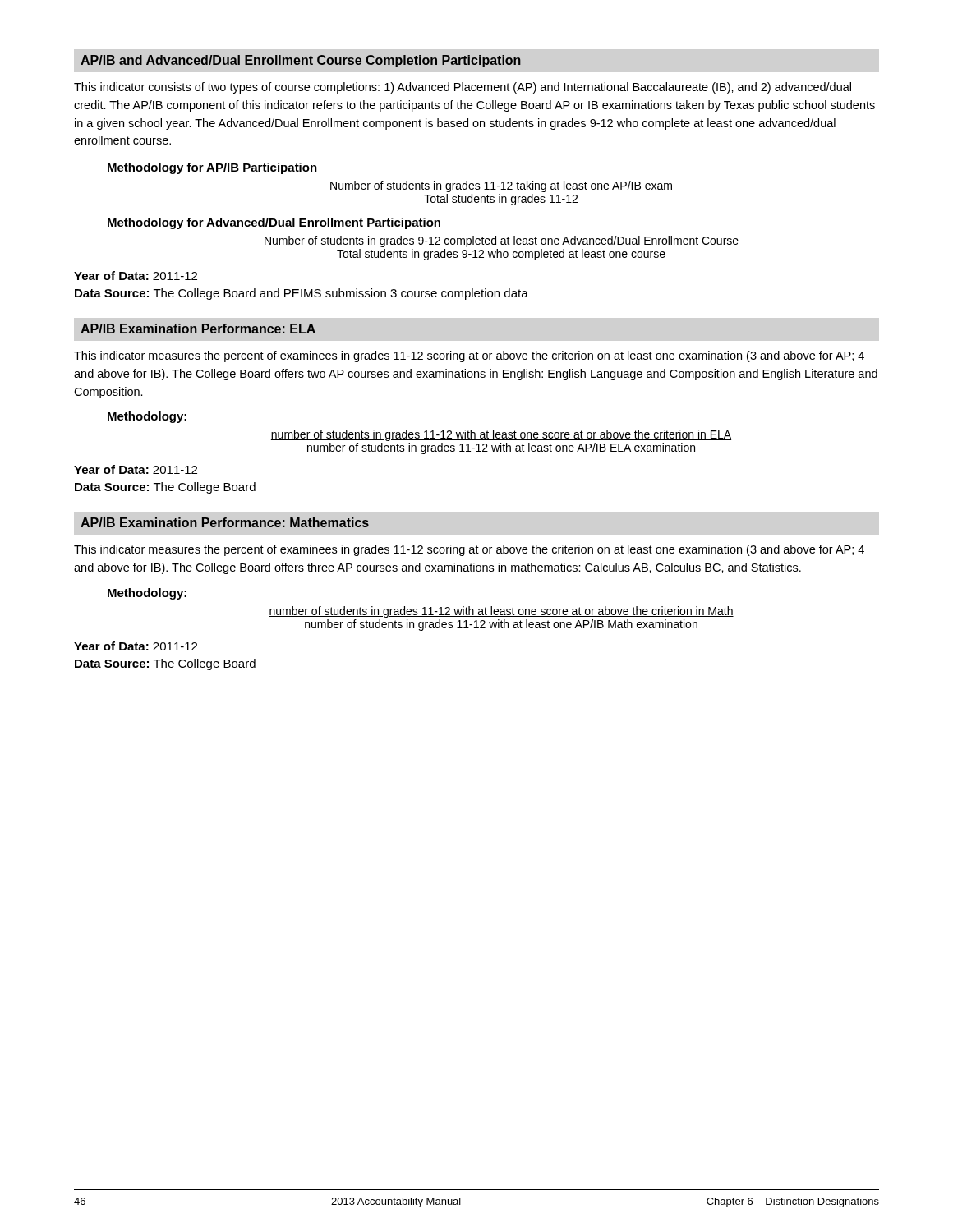Find the element starting "Data Source: The College Board and PEIMS submission"
The image size is (953, 1232).
tap(301, 293)
